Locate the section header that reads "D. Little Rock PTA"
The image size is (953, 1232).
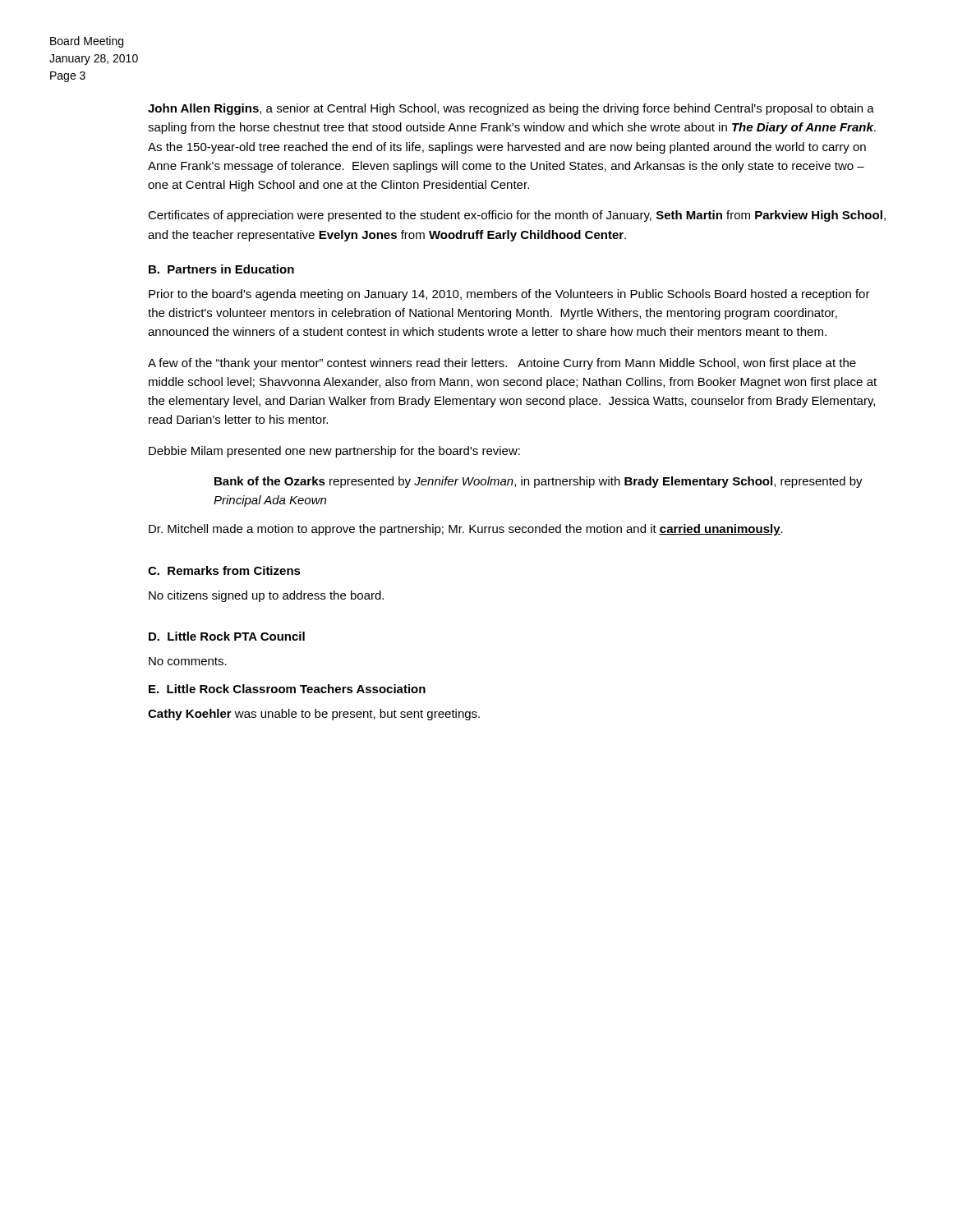227,636
